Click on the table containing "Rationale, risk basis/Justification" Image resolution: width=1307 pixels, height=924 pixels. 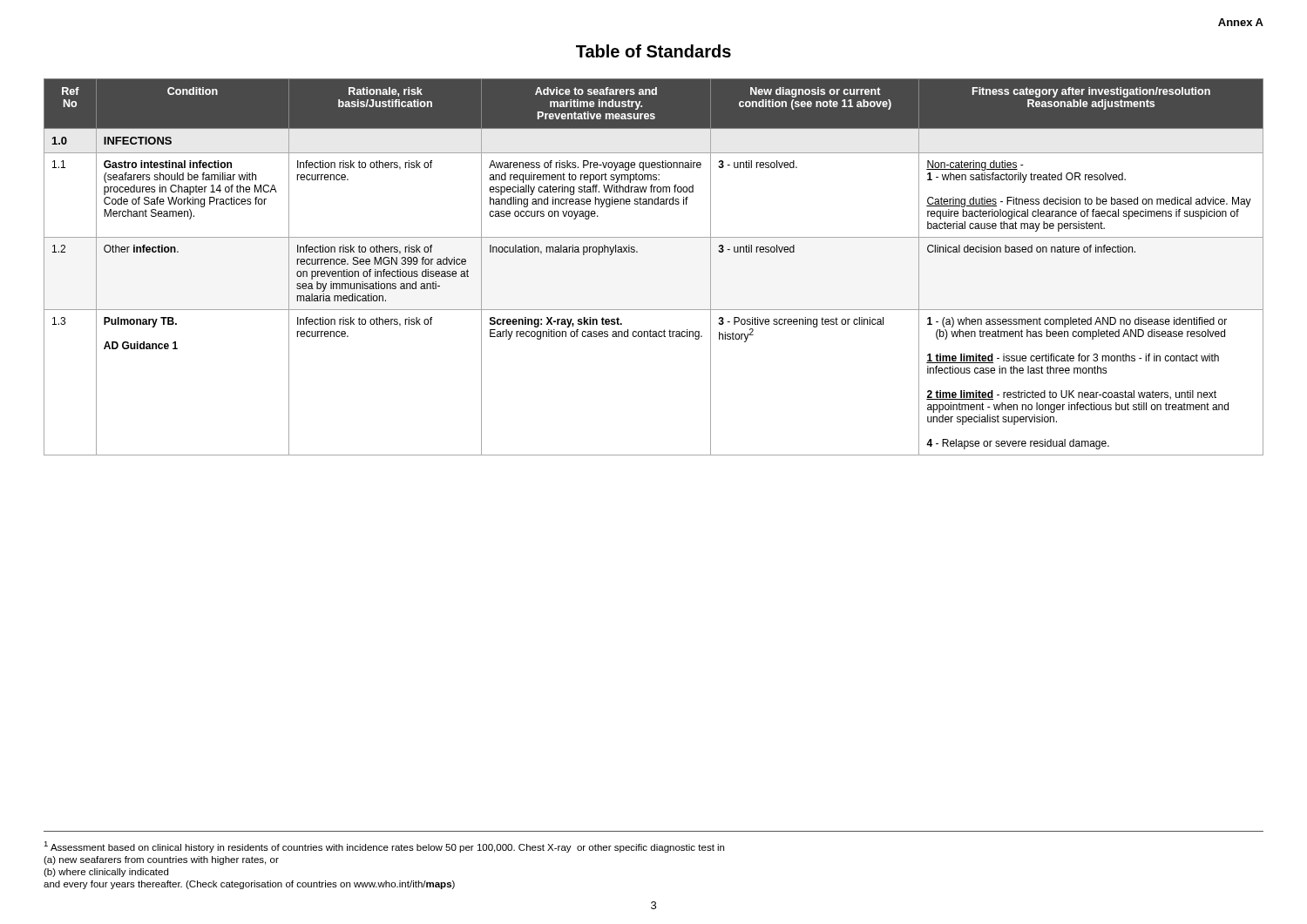point(654,267)
